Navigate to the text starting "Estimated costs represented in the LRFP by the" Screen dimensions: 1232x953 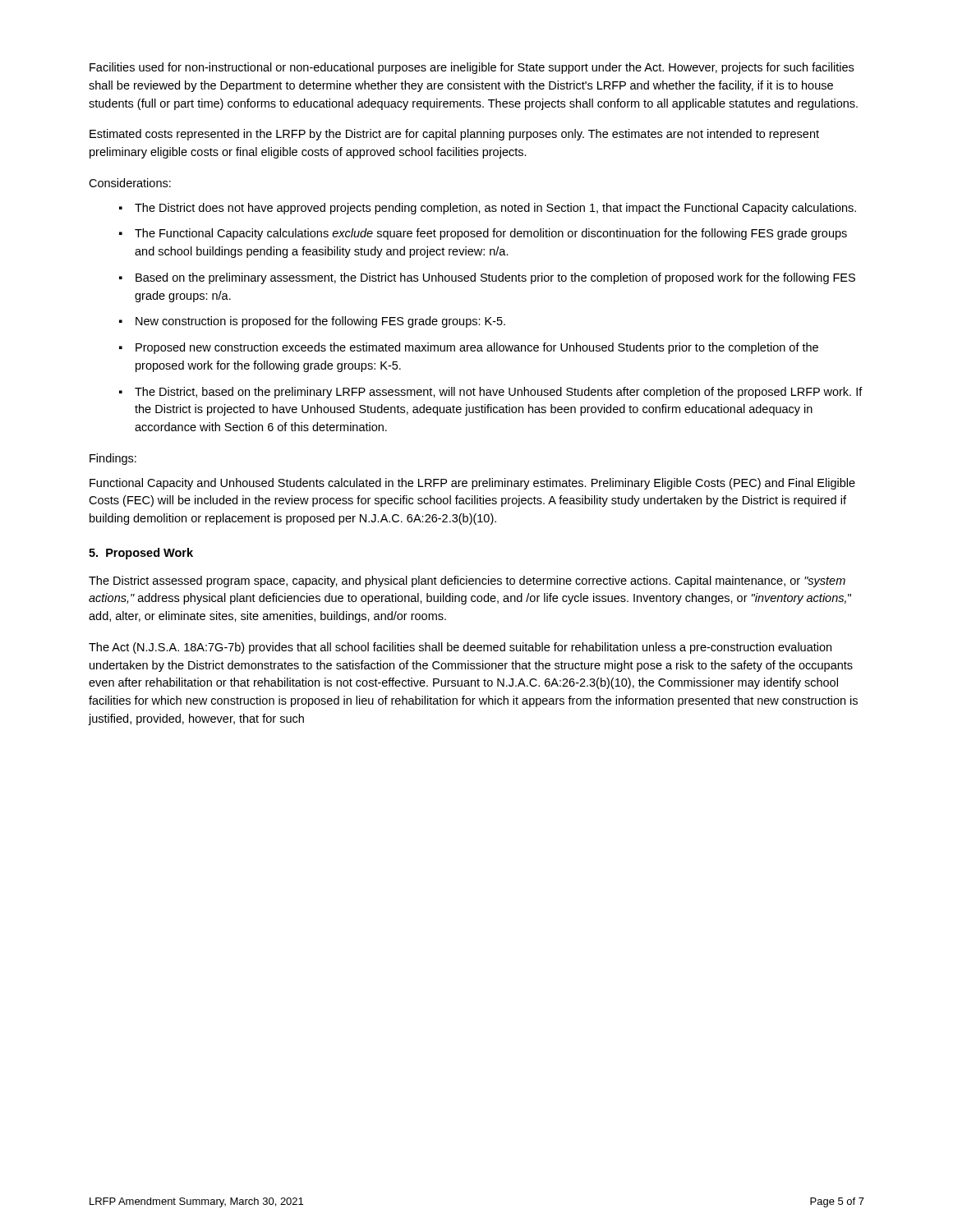pyautogui.click(x=454, y=143)
